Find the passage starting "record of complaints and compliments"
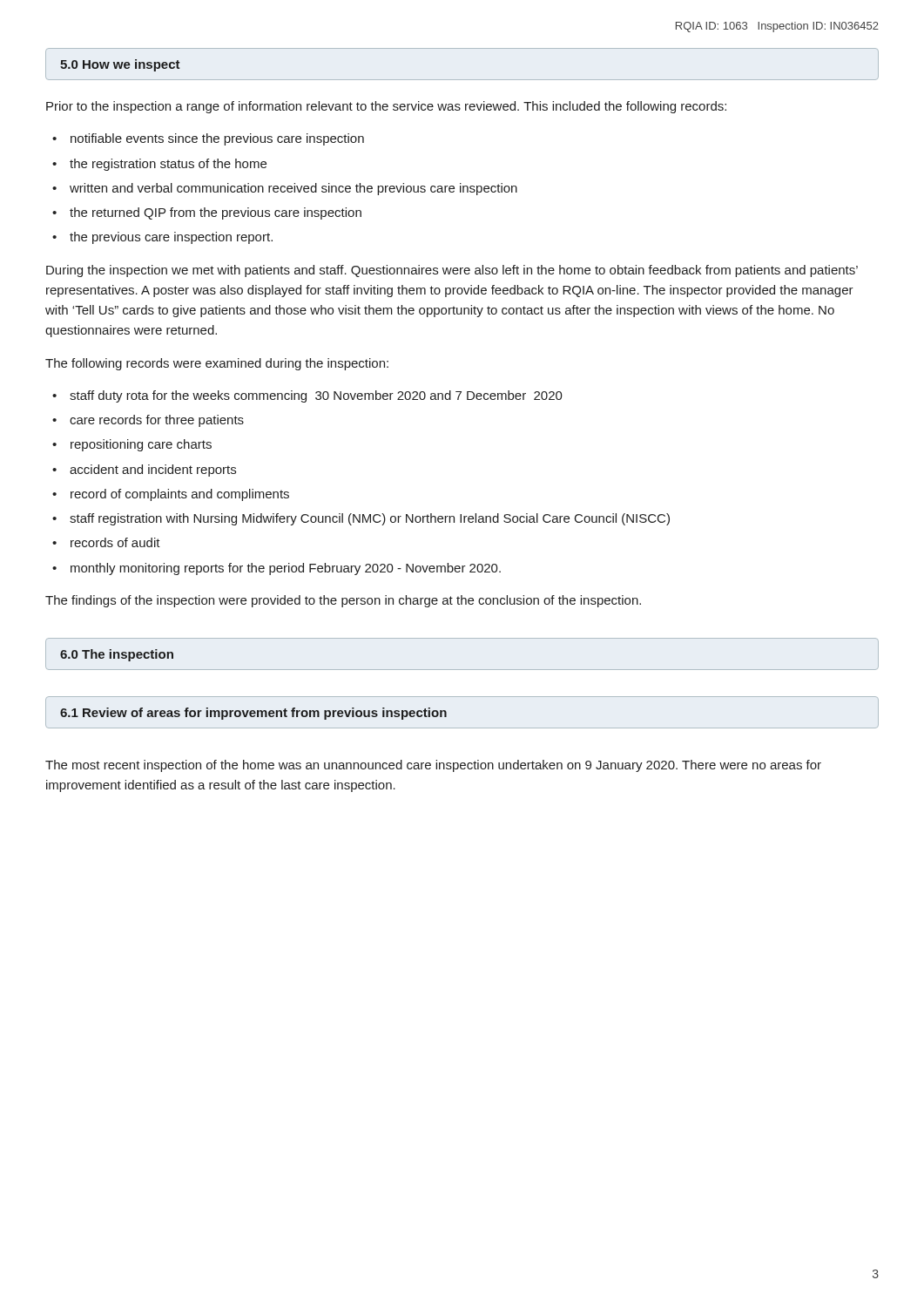The width and height of the screenshot is (924, 1307). [180, 493]
